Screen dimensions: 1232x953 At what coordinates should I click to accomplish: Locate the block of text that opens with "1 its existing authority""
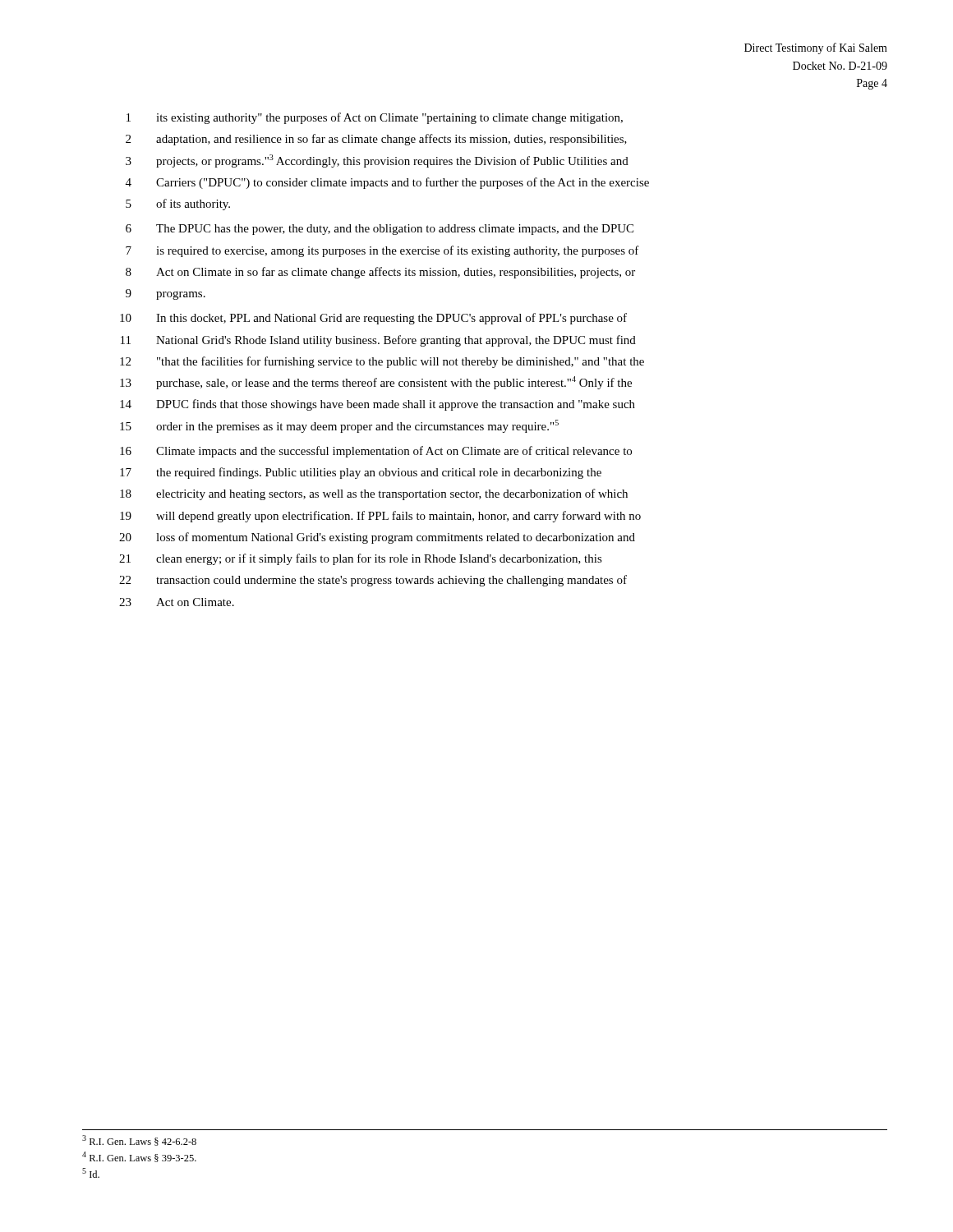[485, 161]
